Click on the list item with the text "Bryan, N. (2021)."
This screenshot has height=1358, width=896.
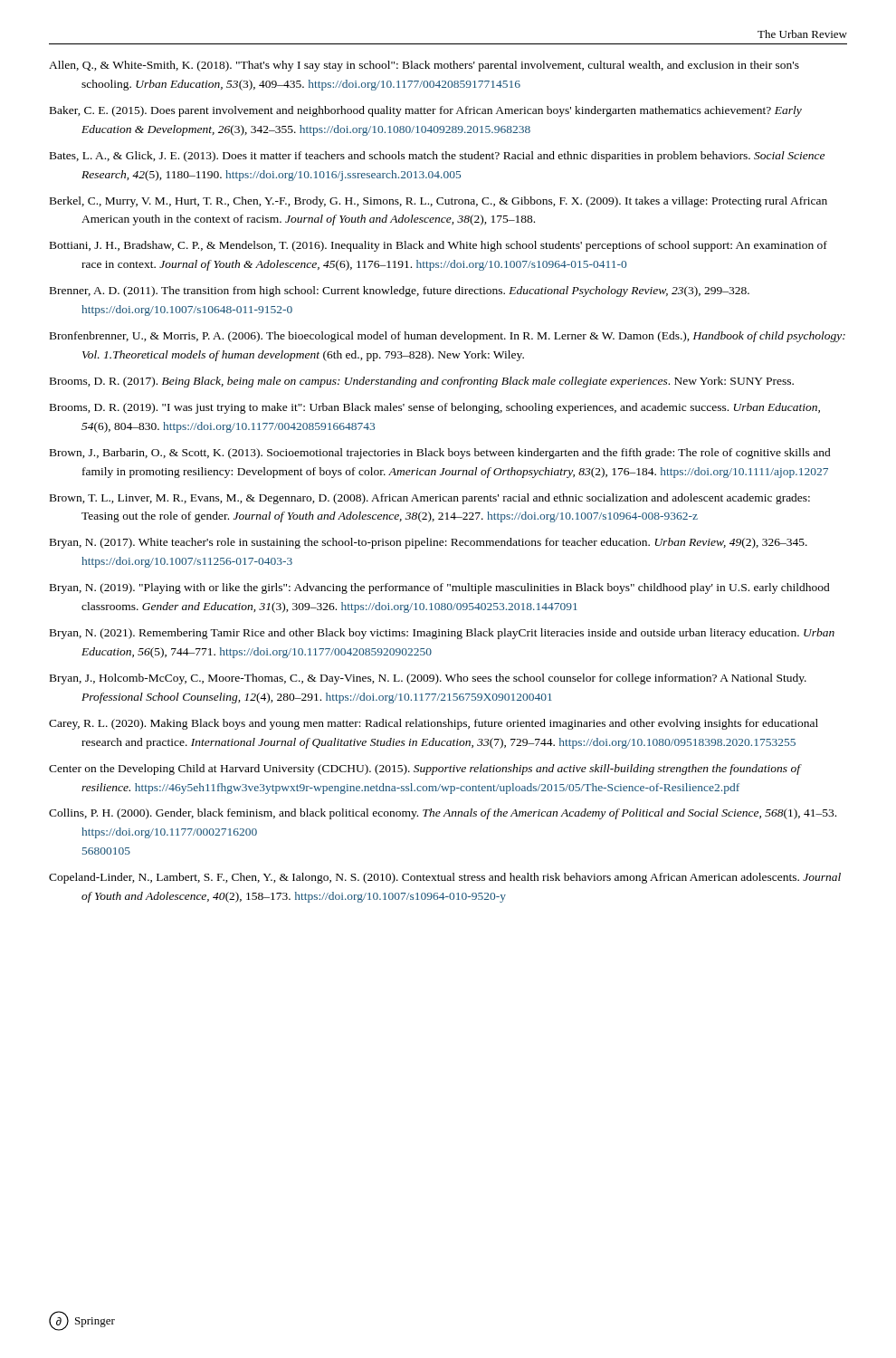(442, 642)
